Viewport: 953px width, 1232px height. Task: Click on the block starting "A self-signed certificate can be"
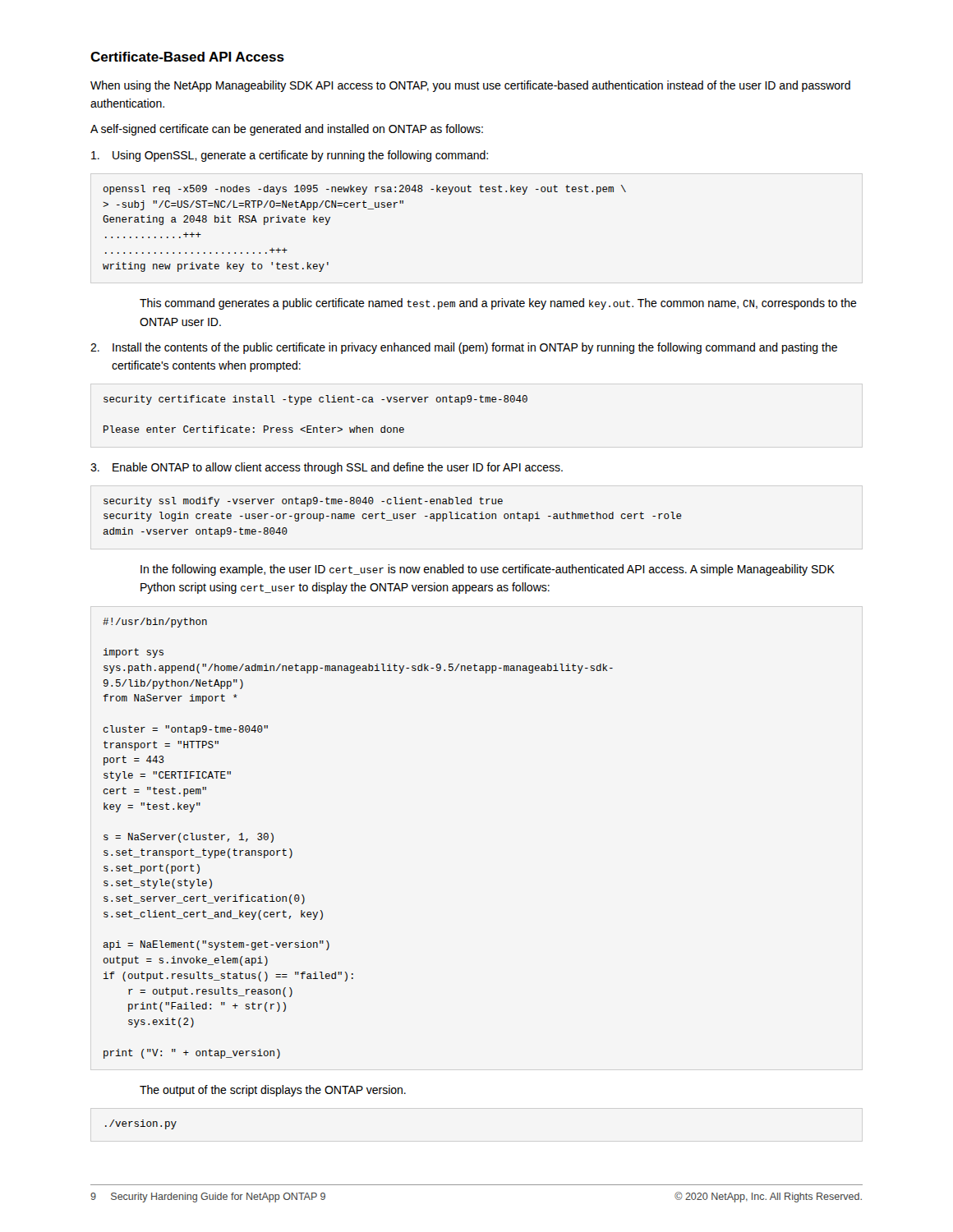pyautogui.click(x=287, y=129)
